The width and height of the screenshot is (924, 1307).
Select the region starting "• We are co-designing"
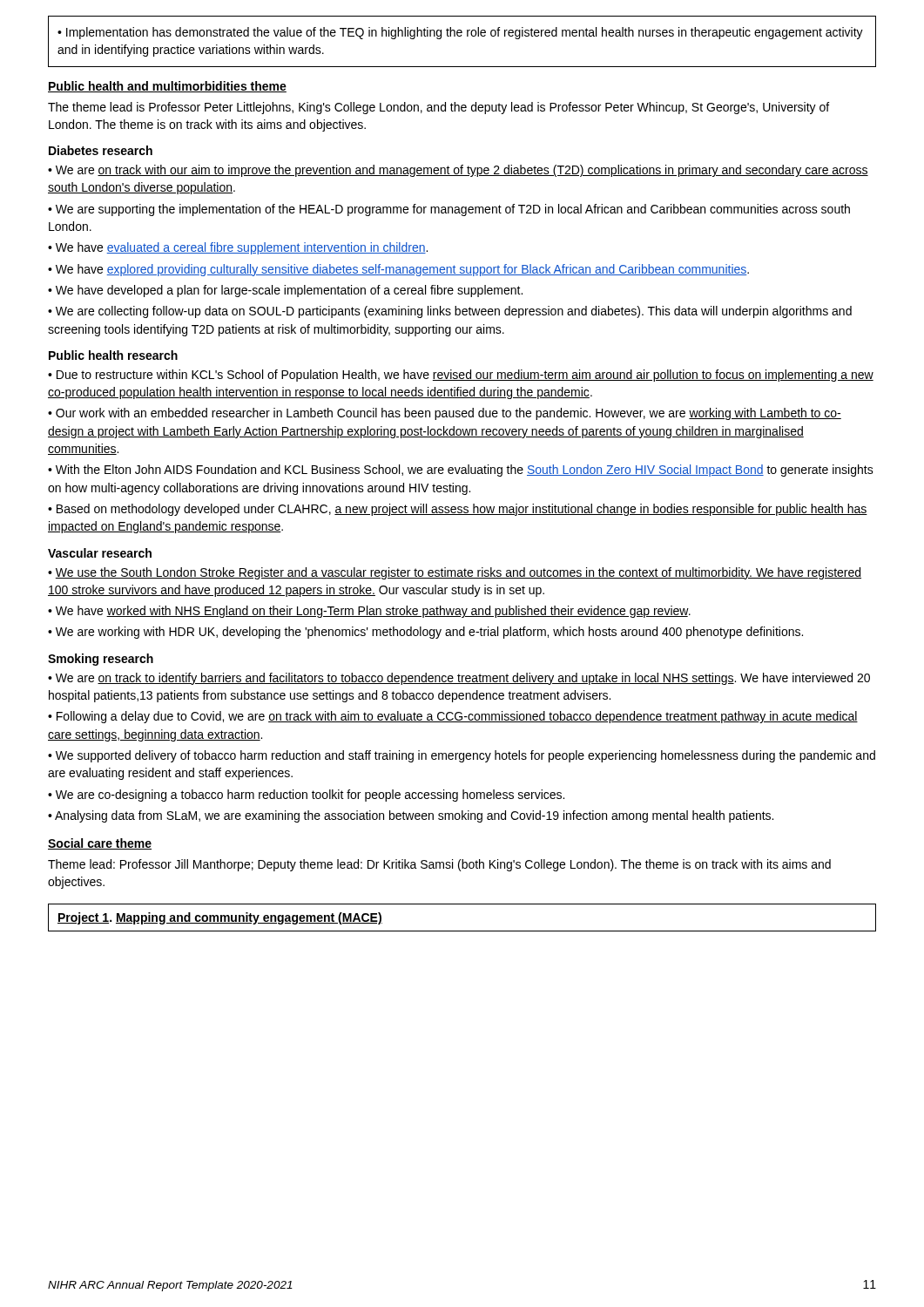click(x=307, y=794)
